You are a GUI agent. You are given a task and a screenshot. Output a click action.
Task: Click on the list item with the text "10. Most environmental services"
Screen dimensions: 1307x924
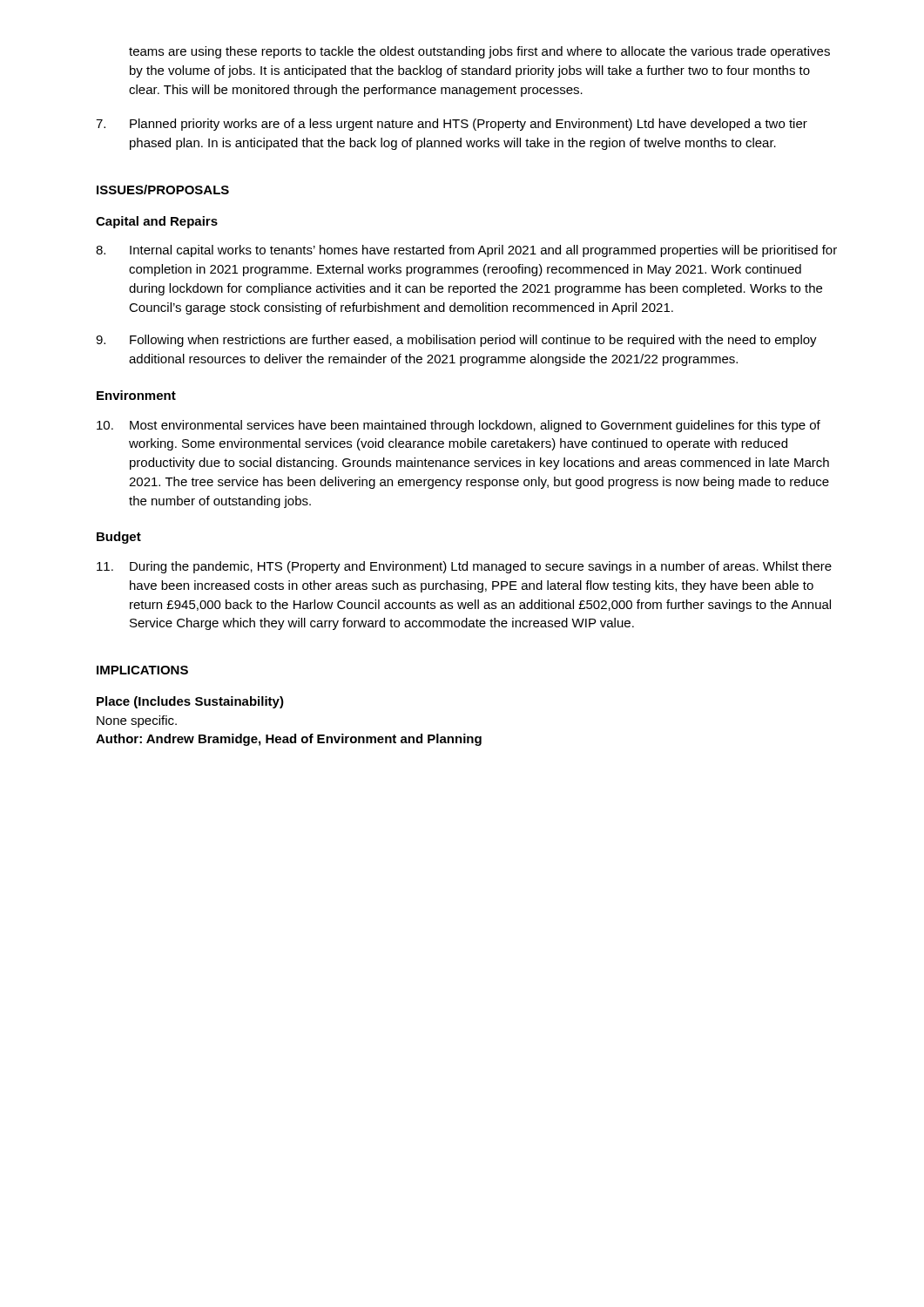[x=469, y=463]
